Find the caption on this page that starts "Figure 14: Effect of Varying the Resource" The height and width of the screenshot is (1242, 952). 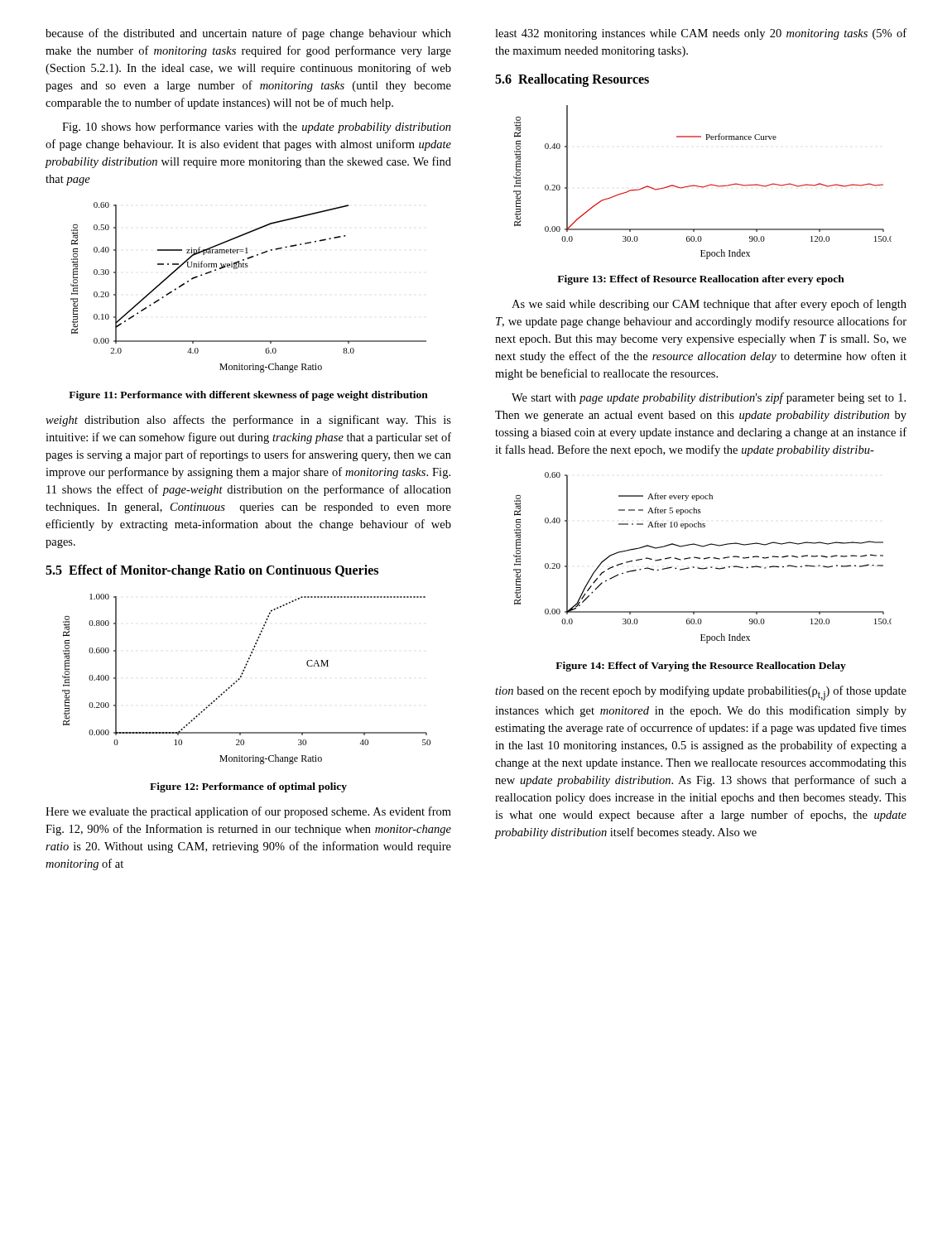click(x=701, y=665)
